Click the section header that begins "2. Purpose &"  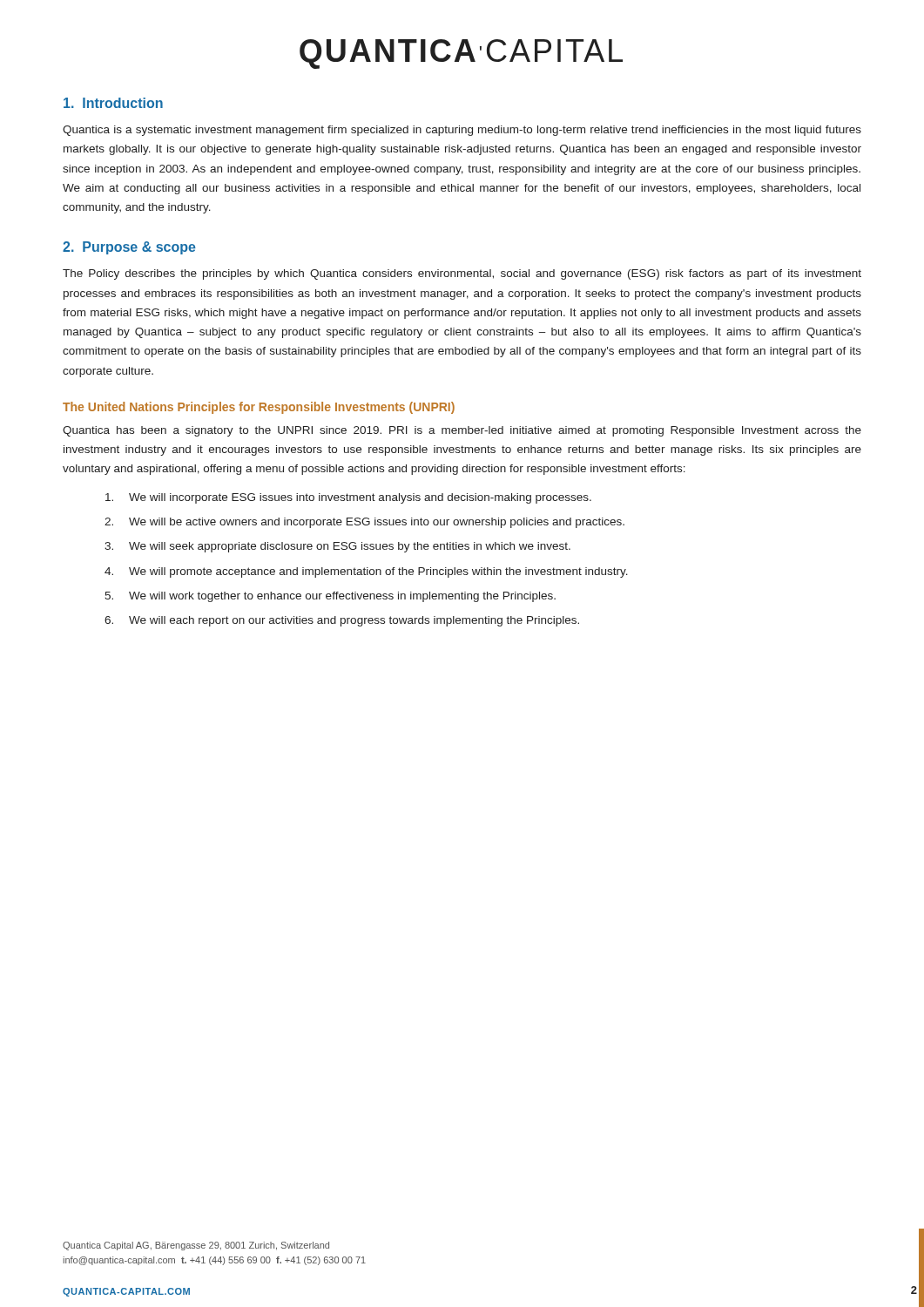[x=129, y=247]
